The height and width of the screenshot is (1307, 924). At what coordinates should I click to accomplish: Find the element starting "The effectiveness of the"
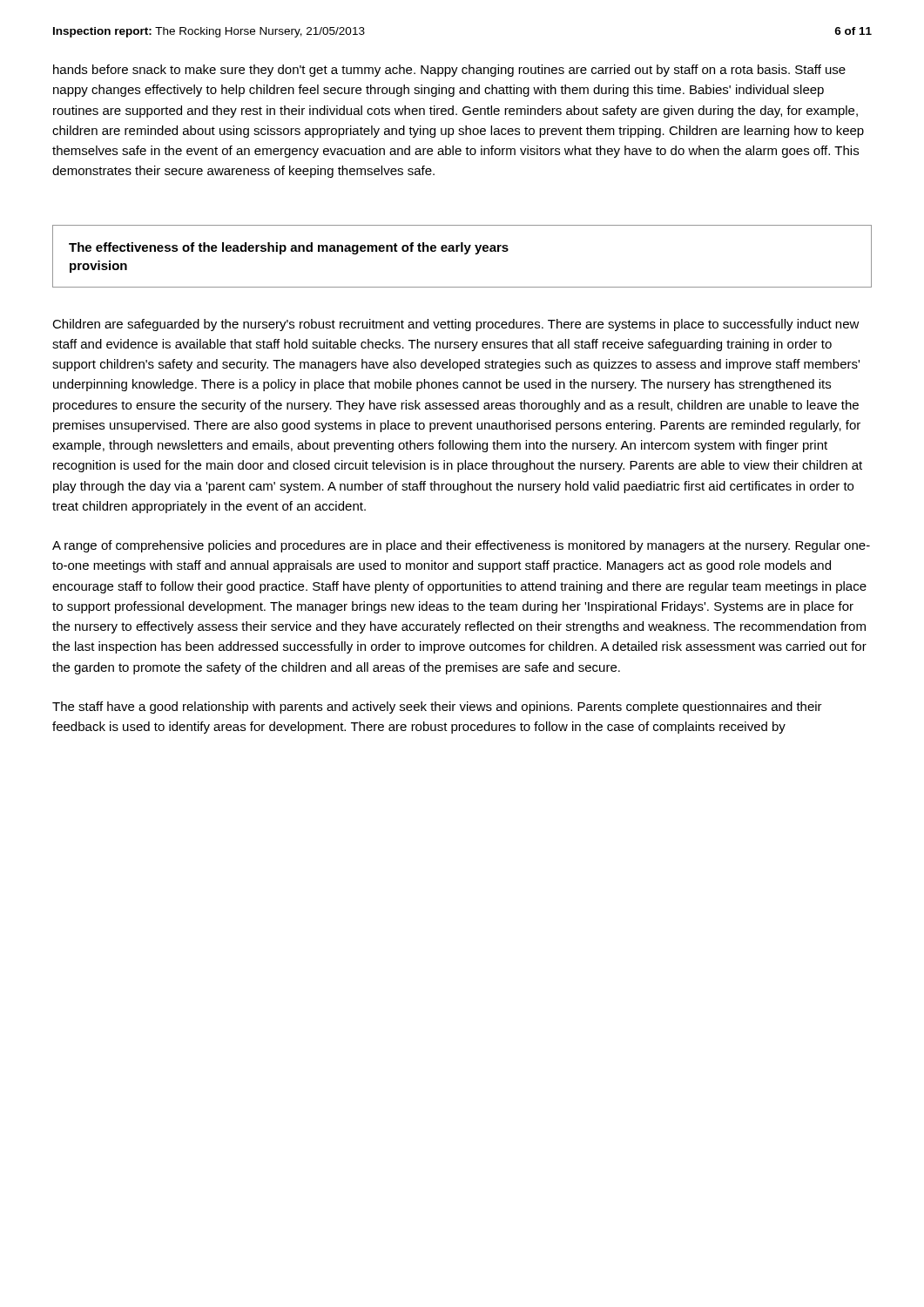[289, 256]
